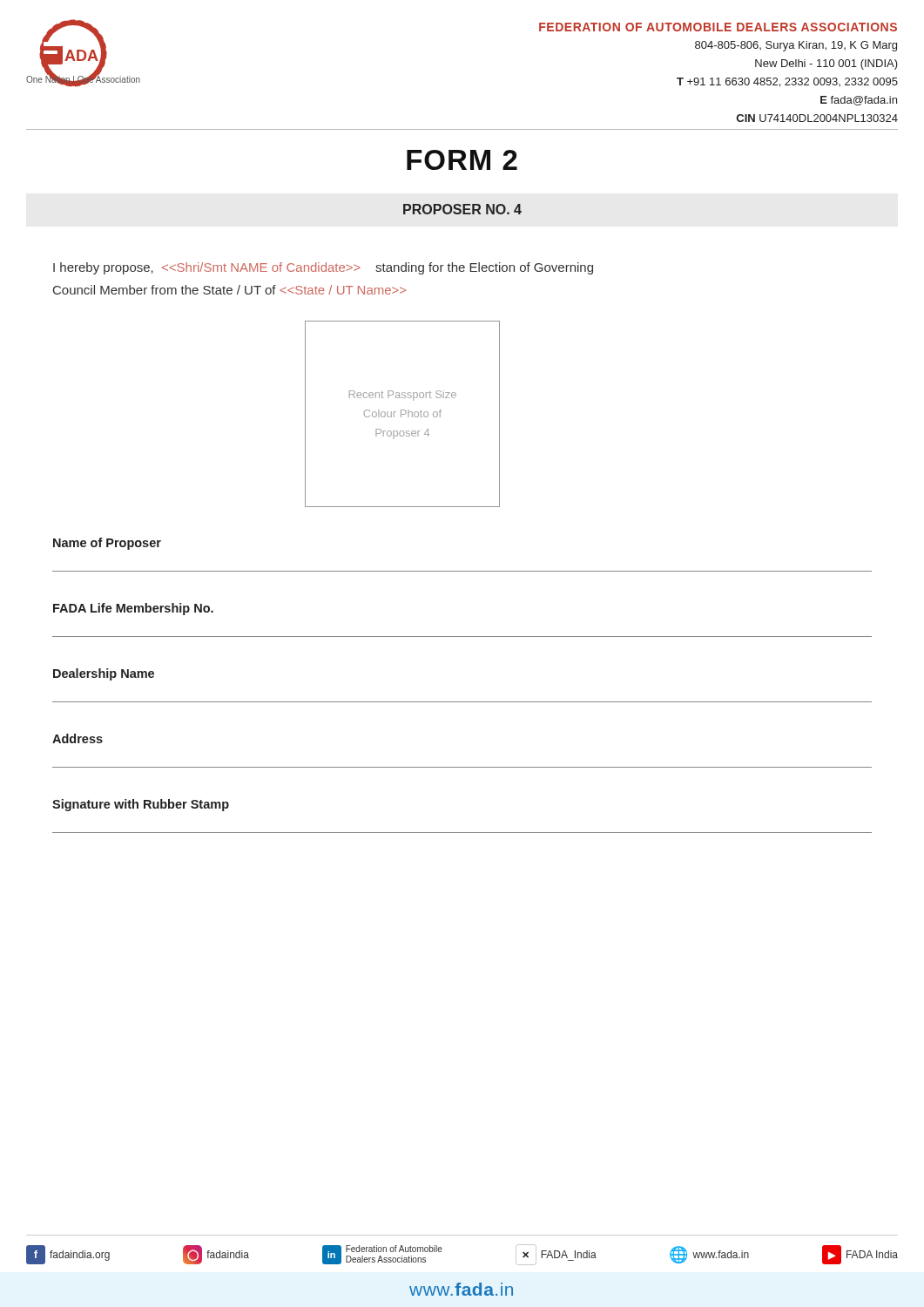Navigate to the text starting "Signature with Rubber Stamp"
The height and width of the screenshot is (1307, 924).
[x=141, y=805]
